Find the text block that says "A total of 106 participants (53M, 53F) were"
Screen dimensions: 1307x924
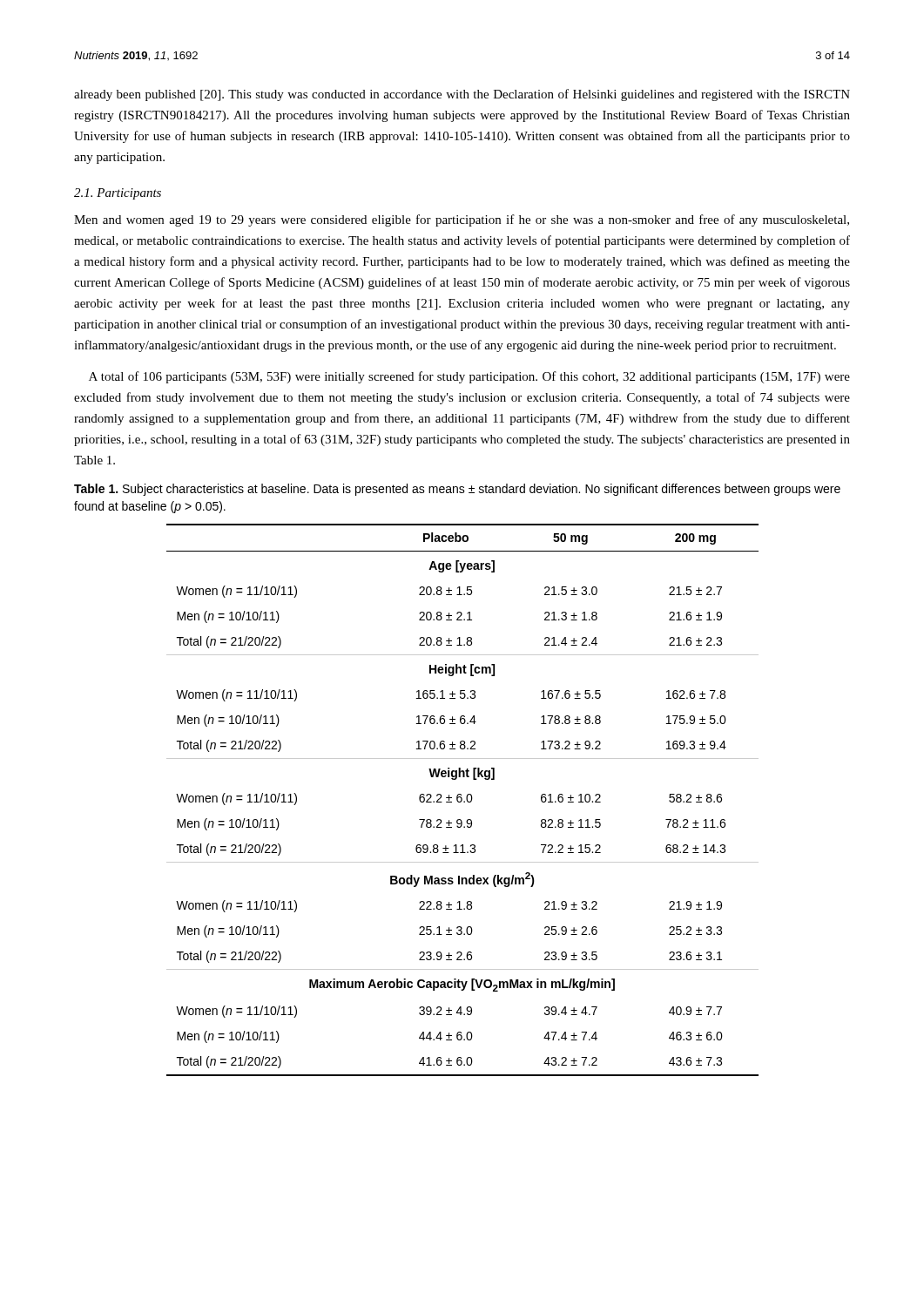click(x=462, y=418)
